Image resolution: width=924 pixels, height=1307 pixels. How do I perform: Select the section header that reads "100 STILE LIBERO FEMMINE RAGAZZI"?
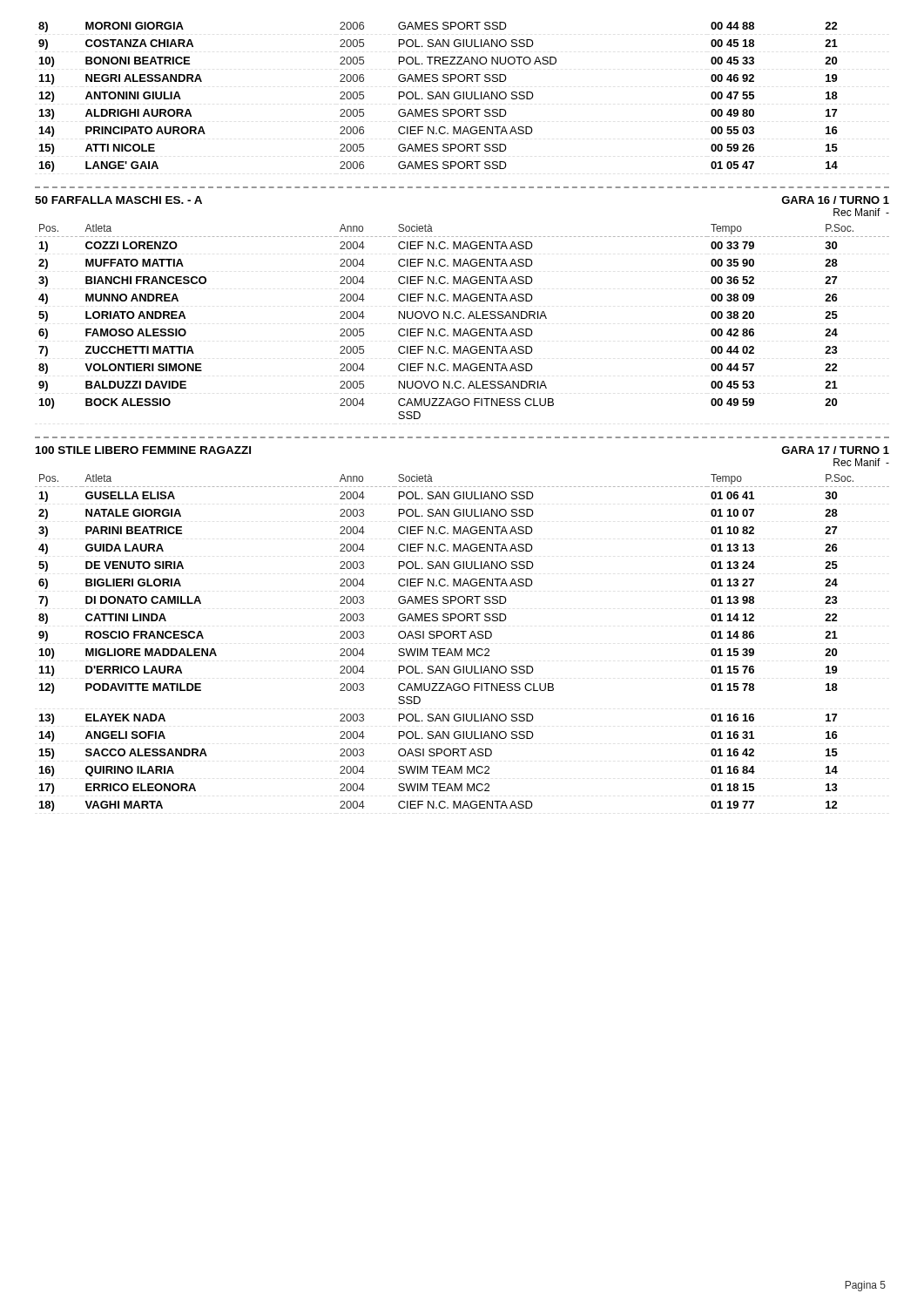[x=143, y=450]
